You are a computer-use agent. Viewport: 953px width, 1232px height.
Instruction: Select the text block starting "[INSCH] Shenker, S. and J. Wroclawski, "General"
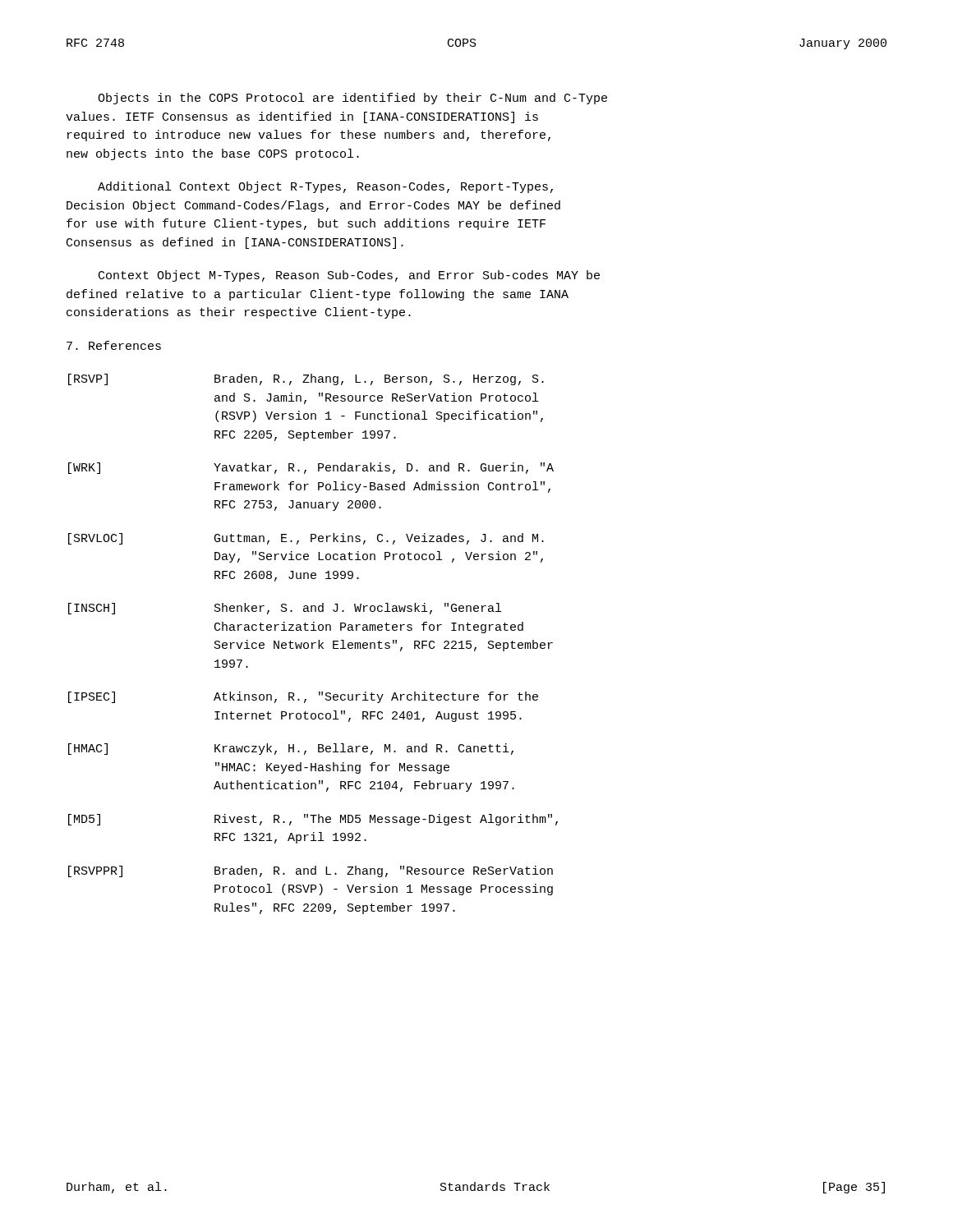(x=472, y=645)
